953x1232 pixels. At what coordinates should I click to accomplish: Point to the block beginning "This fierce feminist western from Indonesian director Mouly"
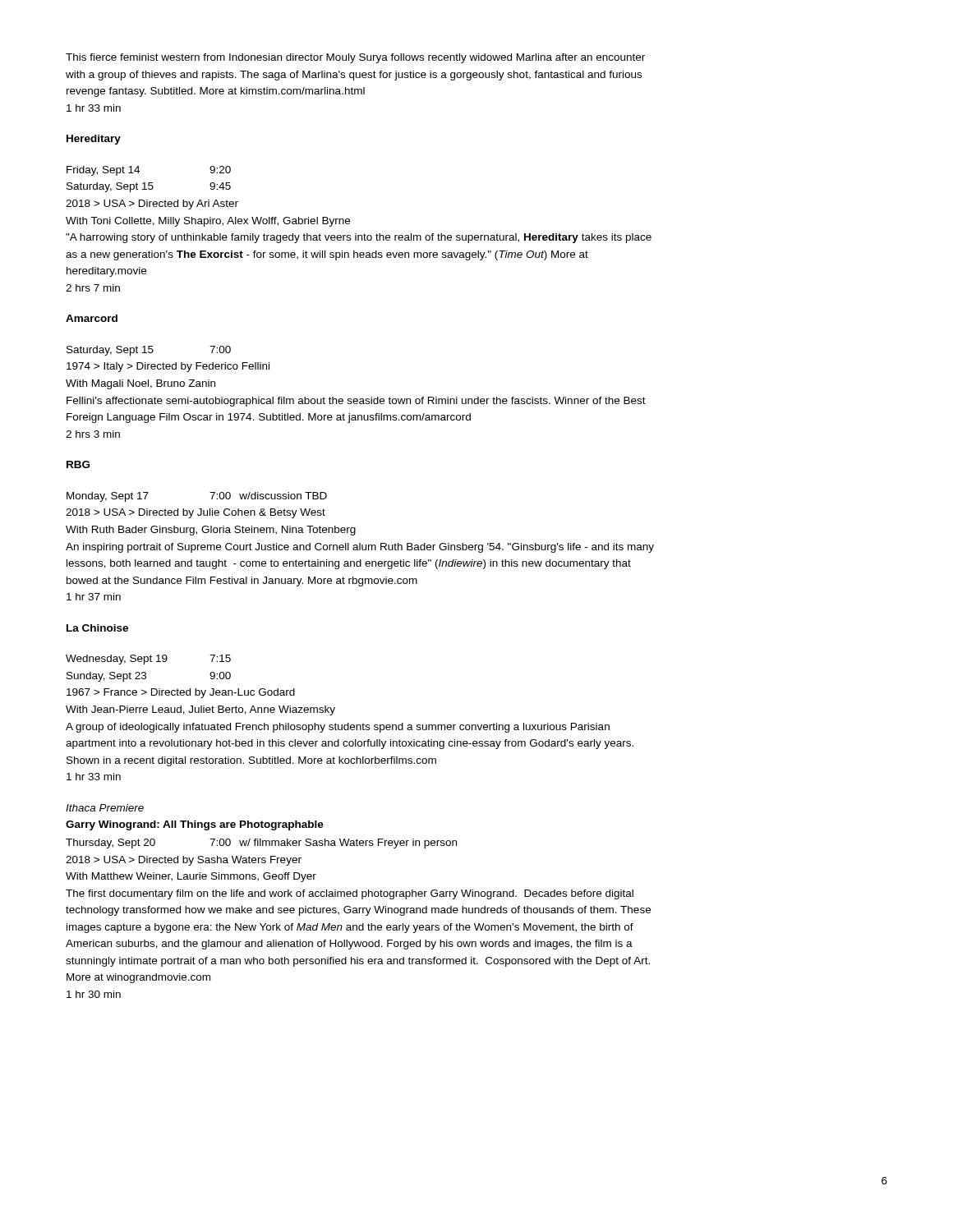pos(476,83)
